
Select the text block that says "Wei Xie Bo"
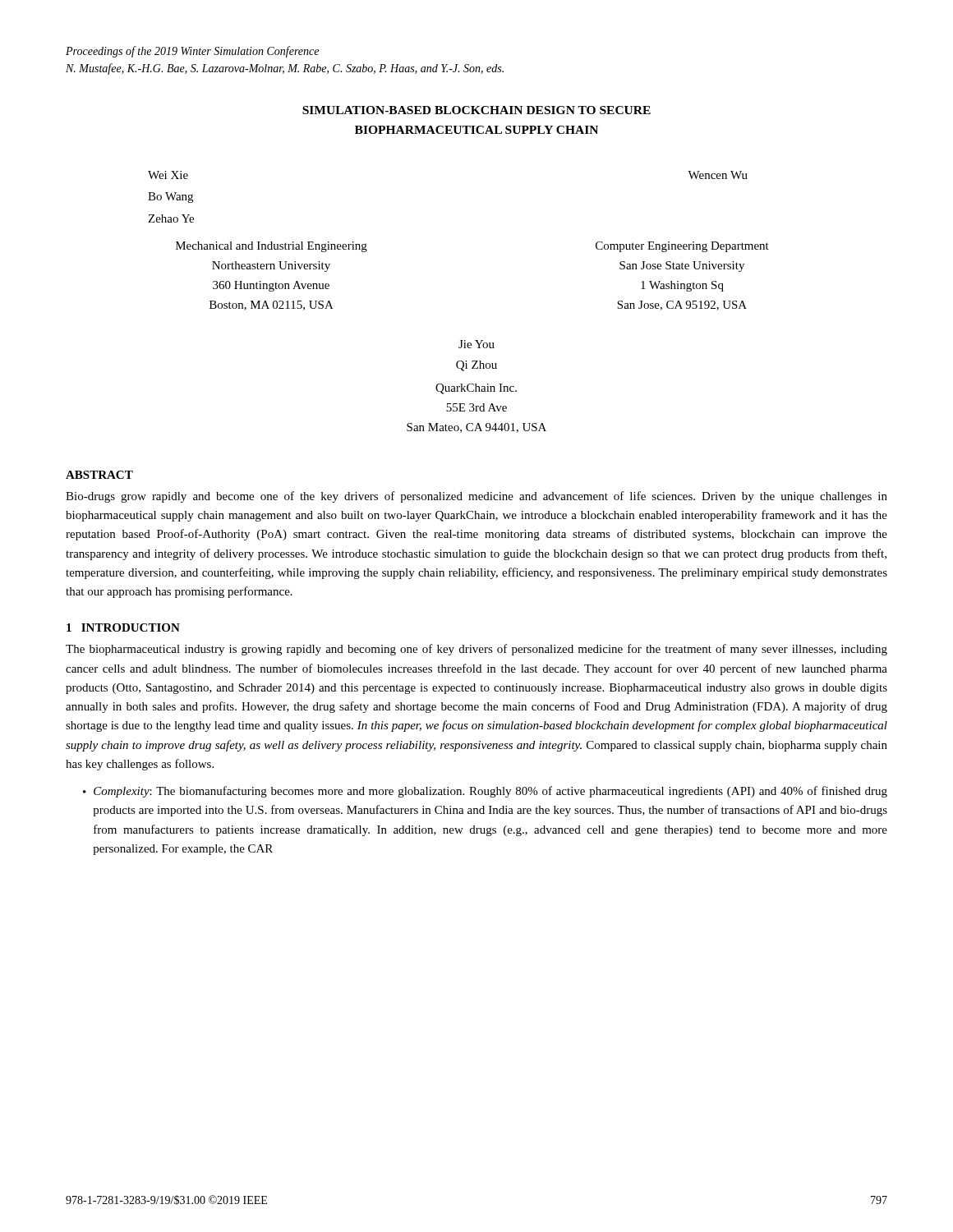[171, 197]
